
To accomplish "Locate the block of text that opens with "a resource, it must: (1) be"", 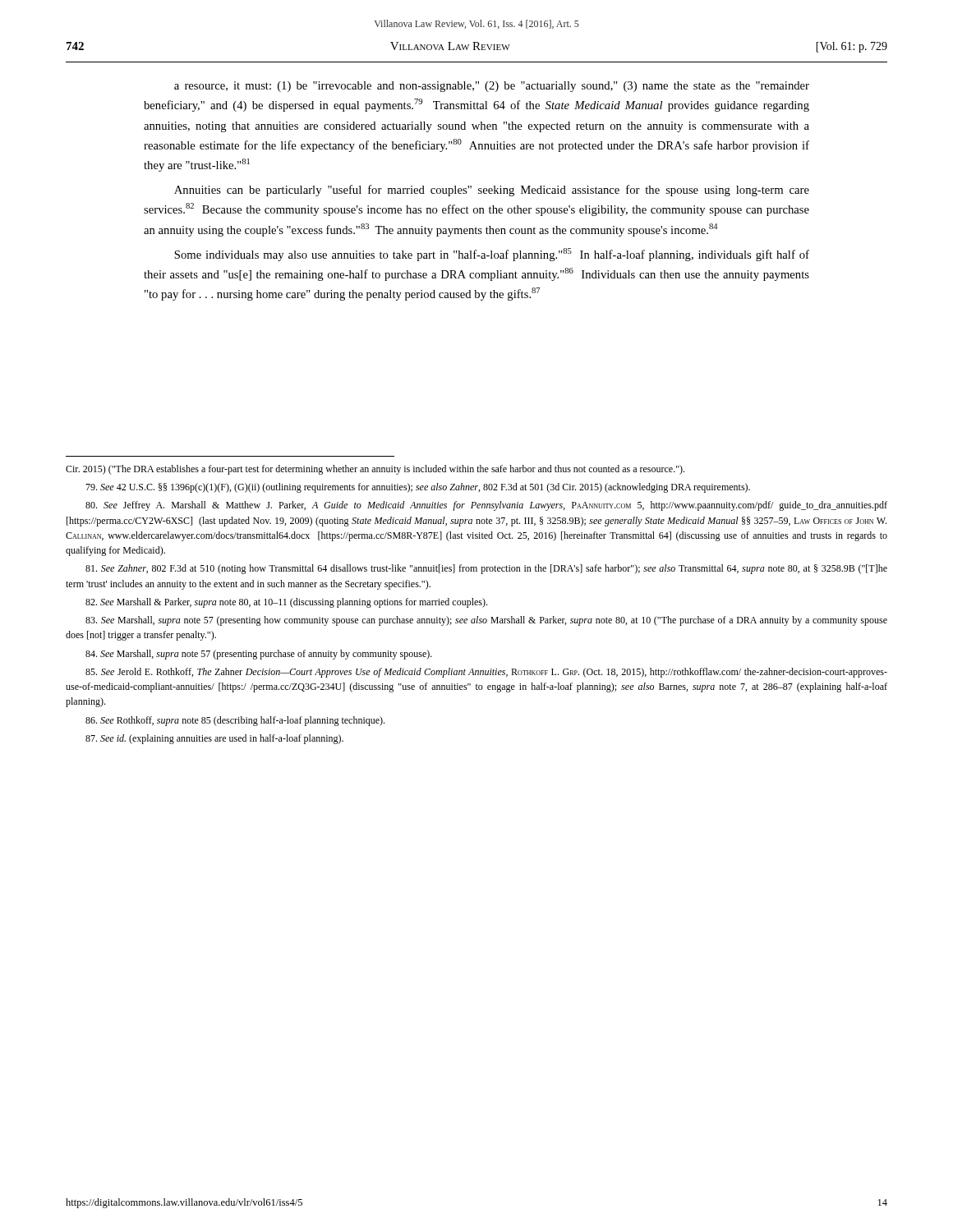I will pyautogui.click(x=476, y=190).
